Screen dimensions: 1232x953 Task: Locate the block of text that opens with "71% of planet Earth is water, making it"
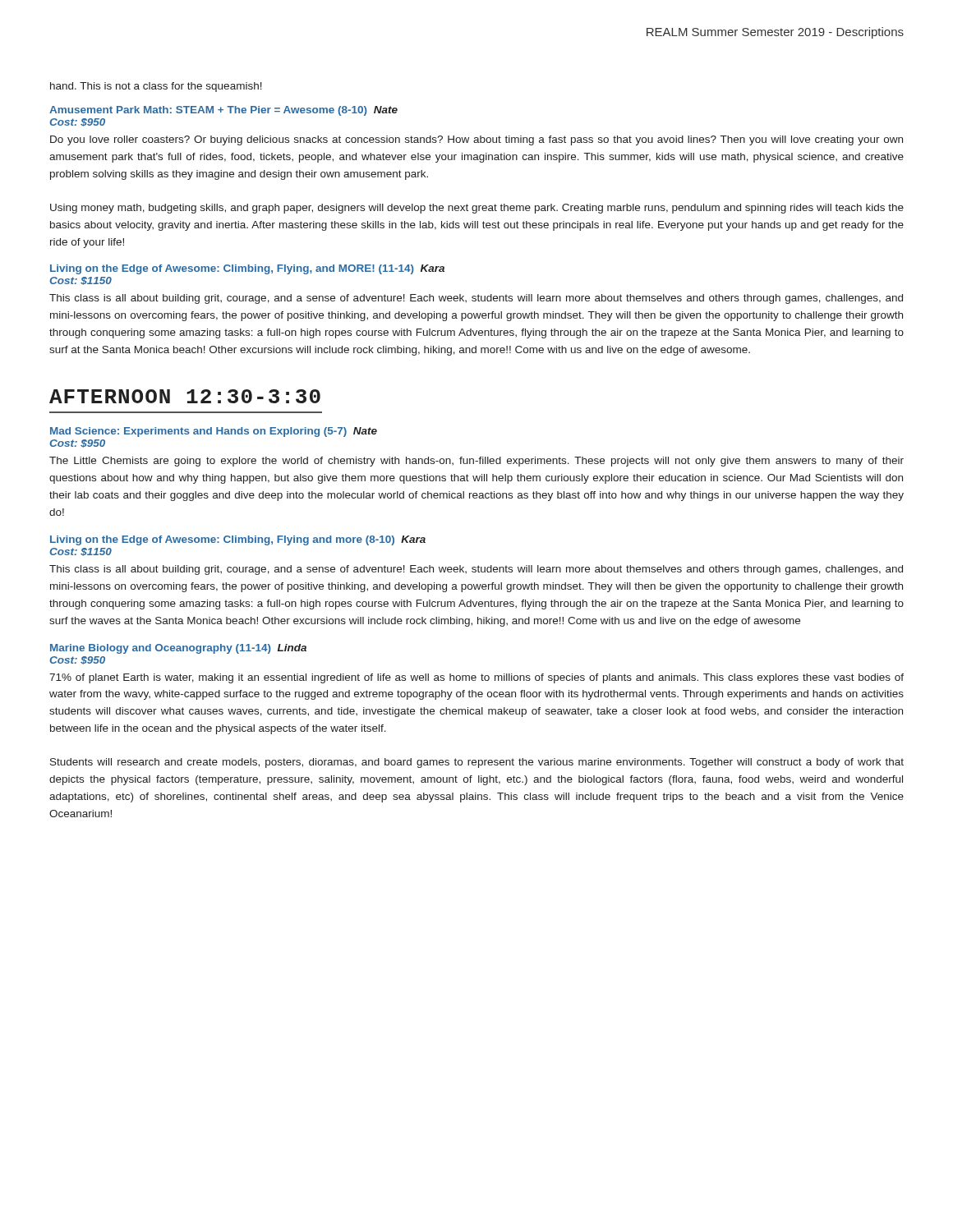476,703
